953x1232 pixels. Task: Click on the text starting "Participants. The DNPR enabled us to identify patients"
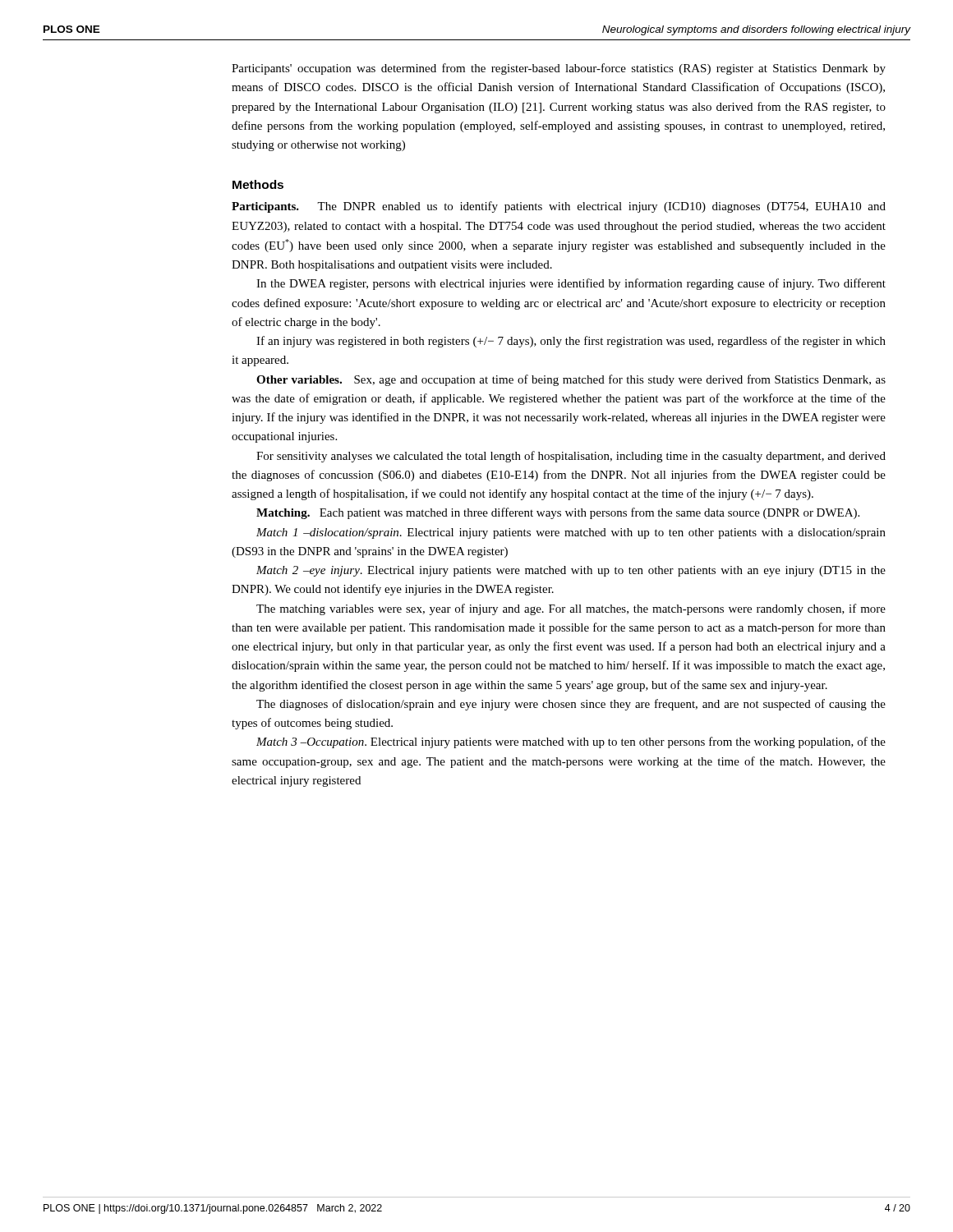(x=559, y=236)
